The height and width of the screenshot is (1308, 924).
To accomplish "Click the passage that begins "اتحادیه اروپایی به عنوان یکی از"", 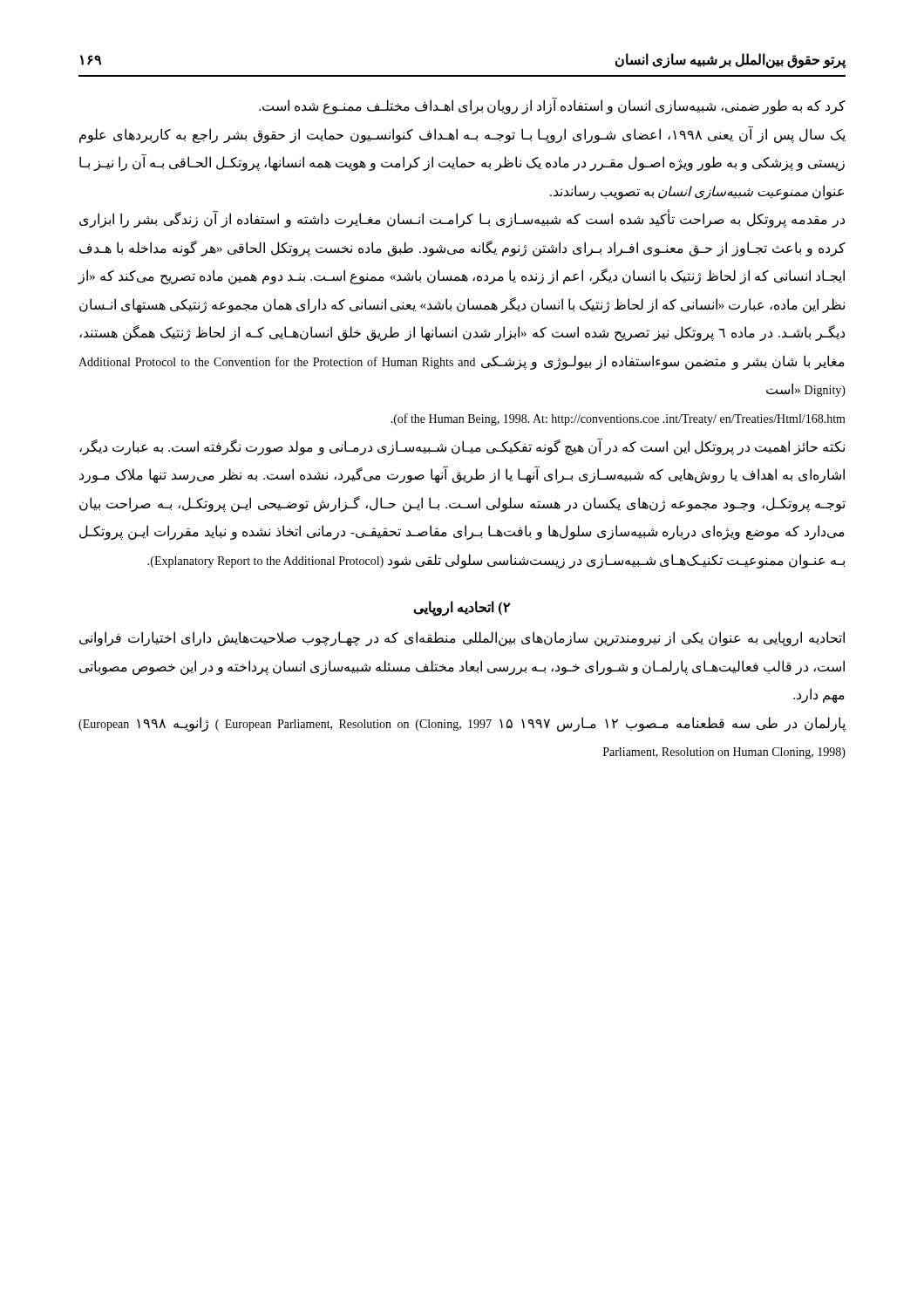I will click(x=462, y=666).
